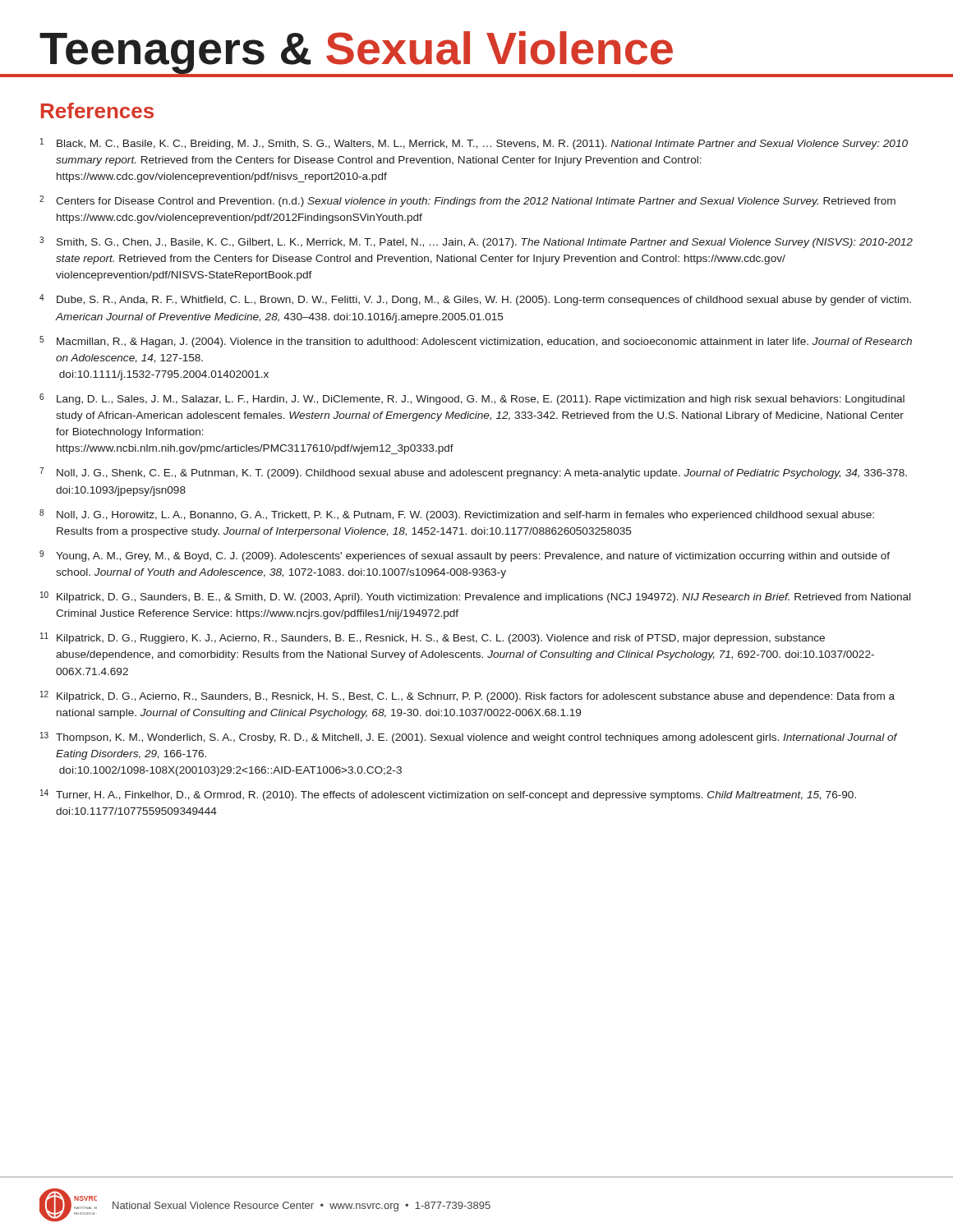Locate the text starting "3Smith, S. G., Chen, J., Basile, K. C.,"
The image size is (953, 1232).
(x=476, y=258)
